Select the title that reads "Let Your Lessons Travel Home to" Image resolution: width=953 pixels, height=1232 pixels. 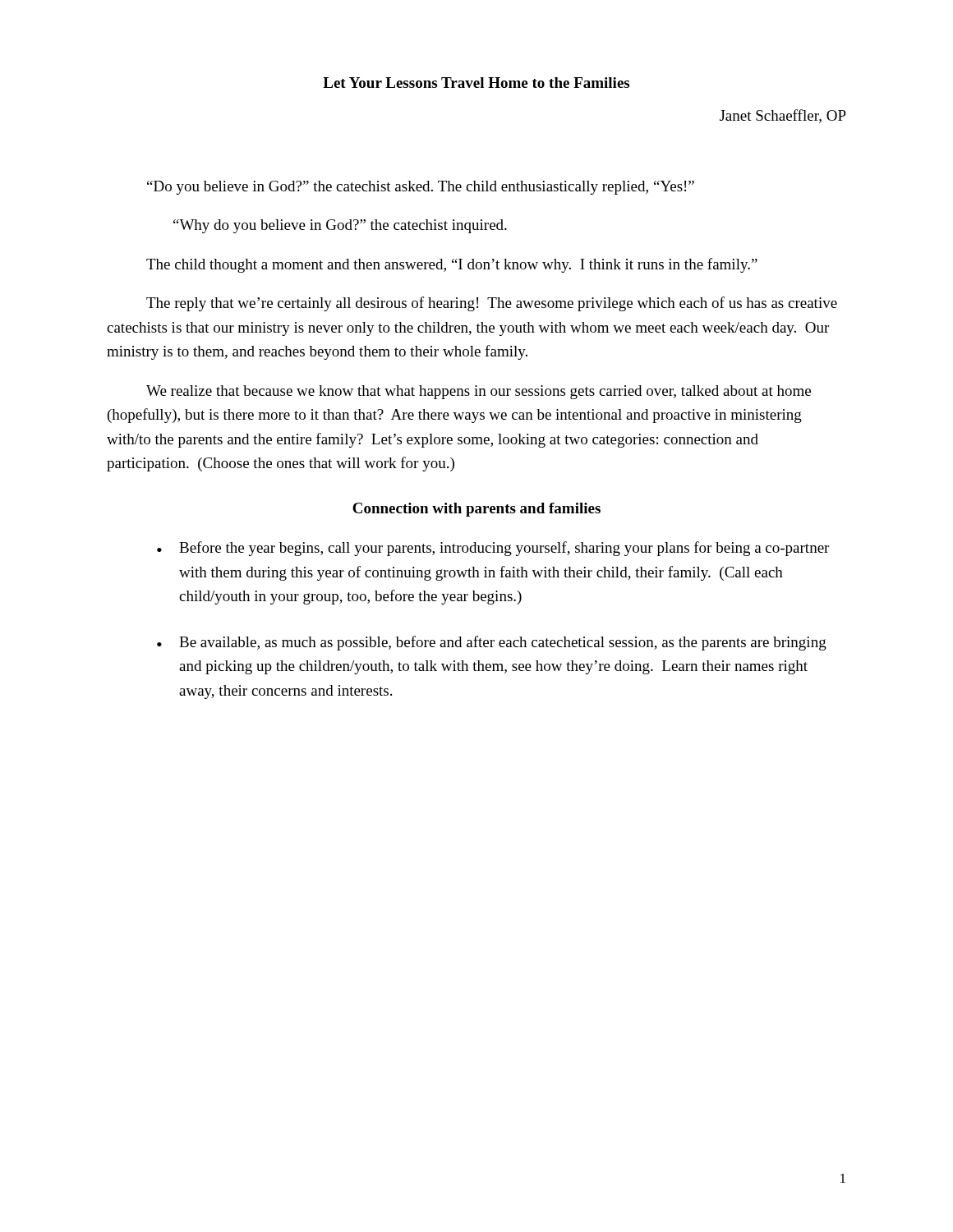pyautogui.click(x=476, y=83)
